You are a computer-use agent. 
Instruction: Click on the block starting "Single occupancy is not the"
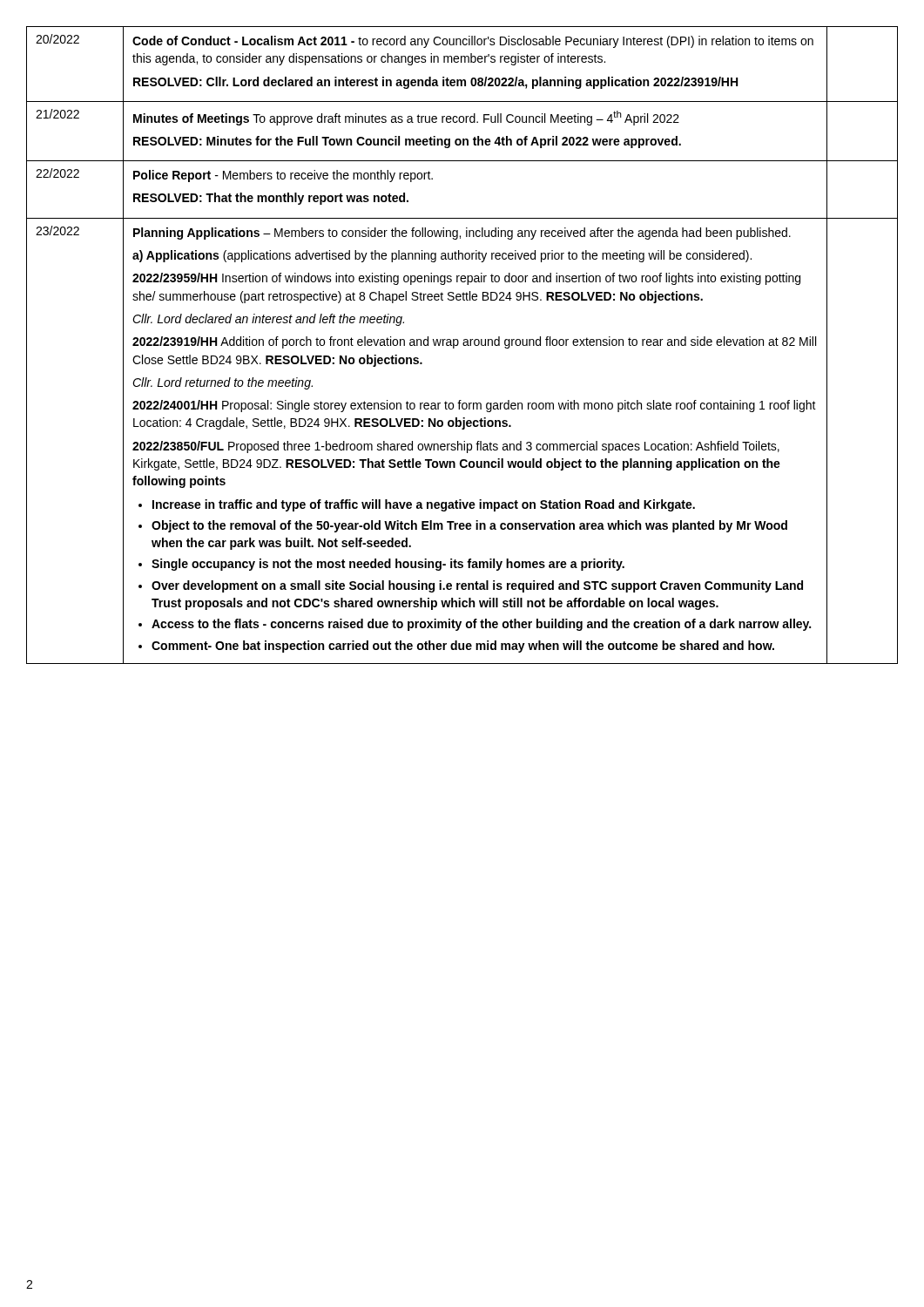point(388,564)
